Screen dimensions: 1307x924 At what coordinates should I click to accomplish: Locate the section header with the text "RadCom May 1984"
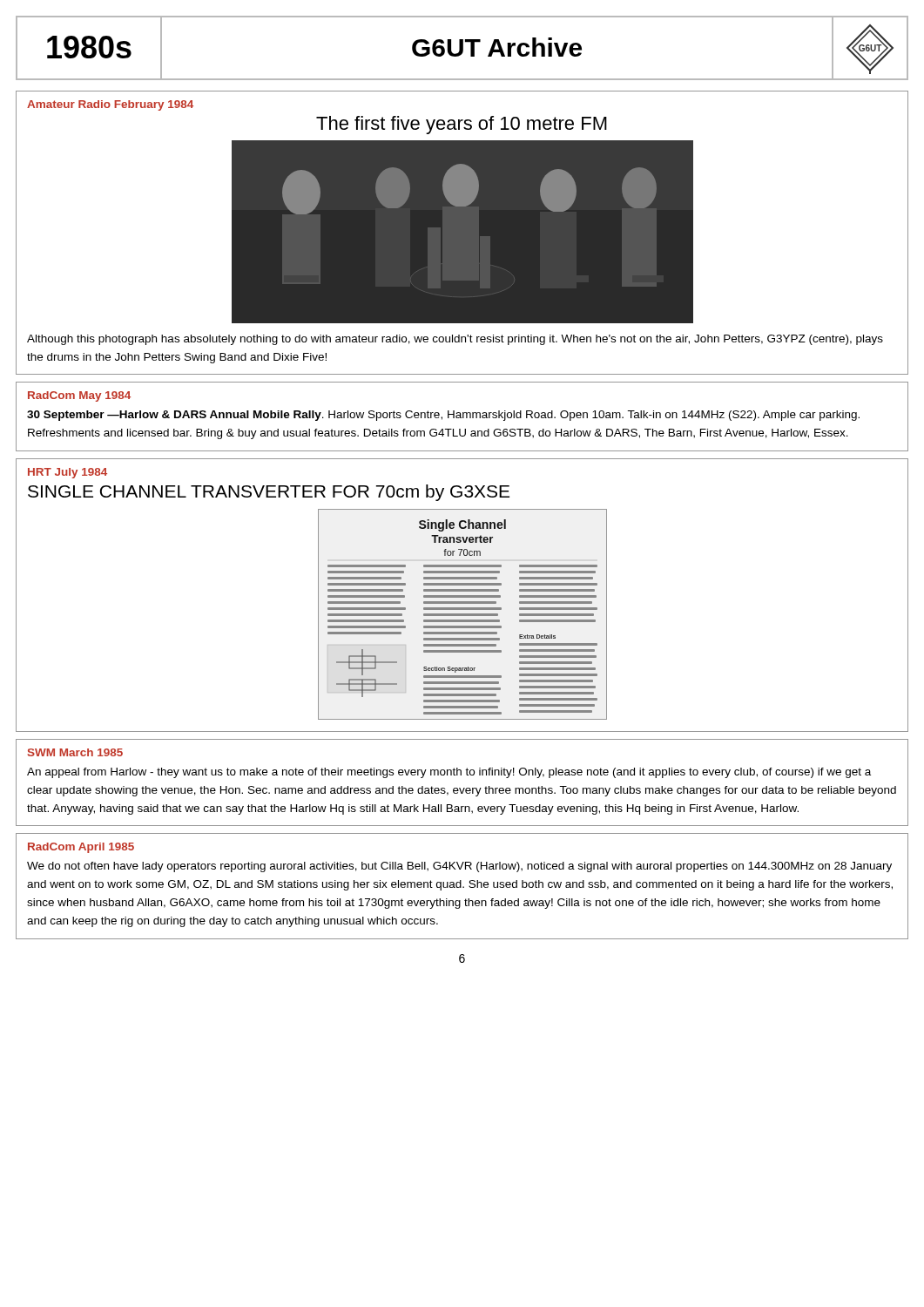click(x=79, y=395)
